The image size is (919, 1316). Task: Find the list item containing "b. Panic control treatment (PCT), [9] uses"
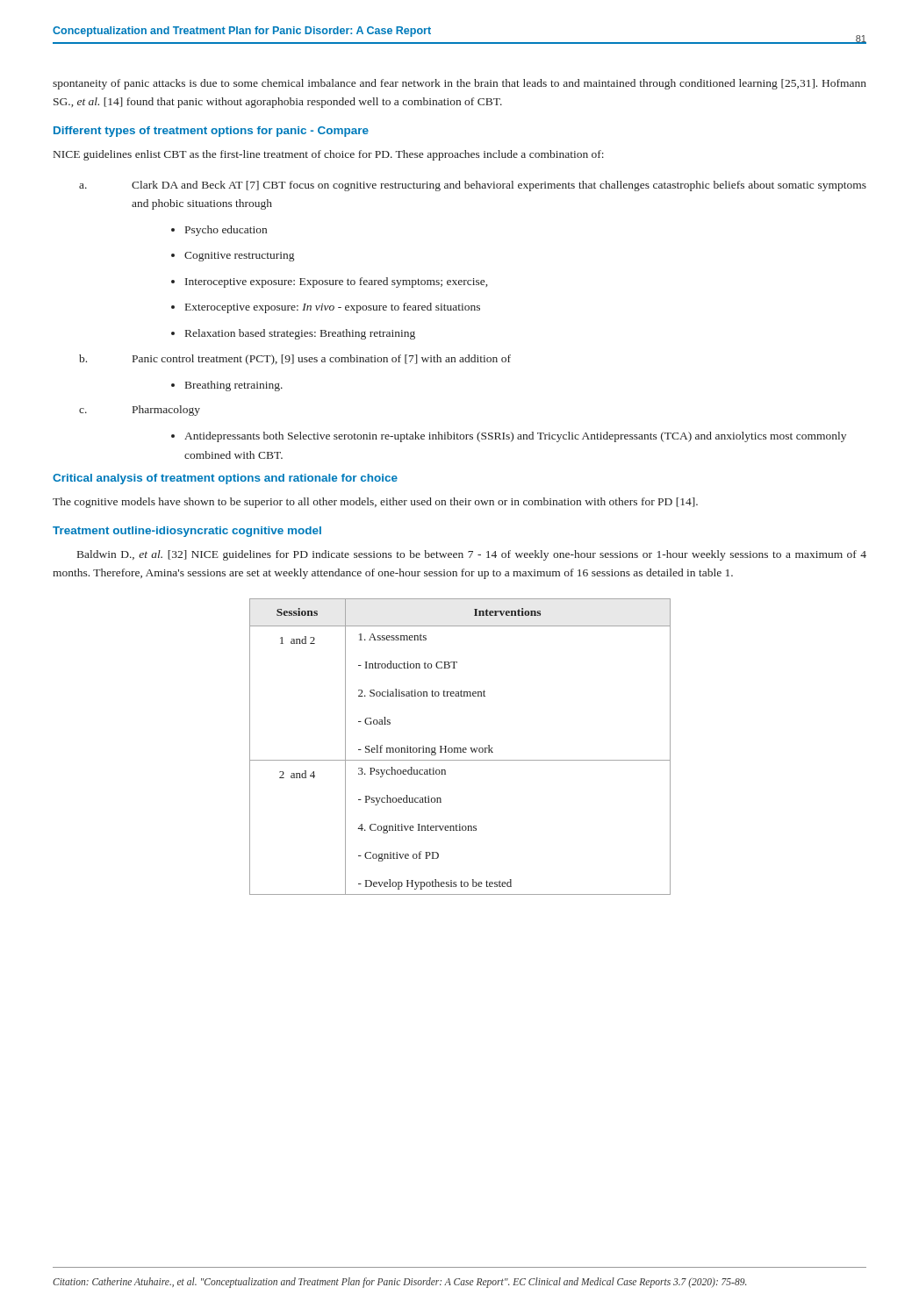click(460, 359)
